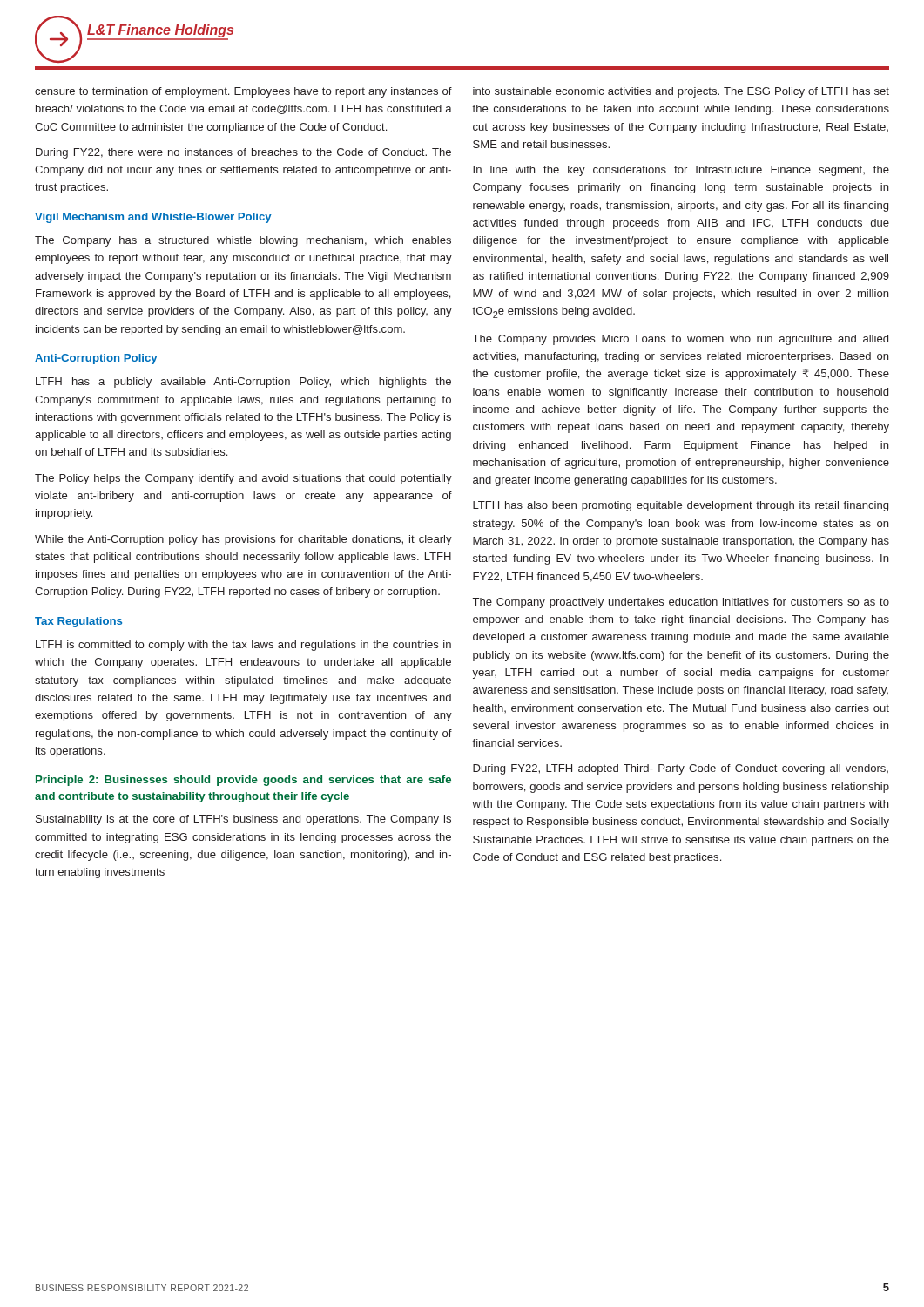The image size is (924, 1307).
Task: Point to the block beginning "During FY22, LTFH adopted Third- Party Code"
Action: point(681,813)
